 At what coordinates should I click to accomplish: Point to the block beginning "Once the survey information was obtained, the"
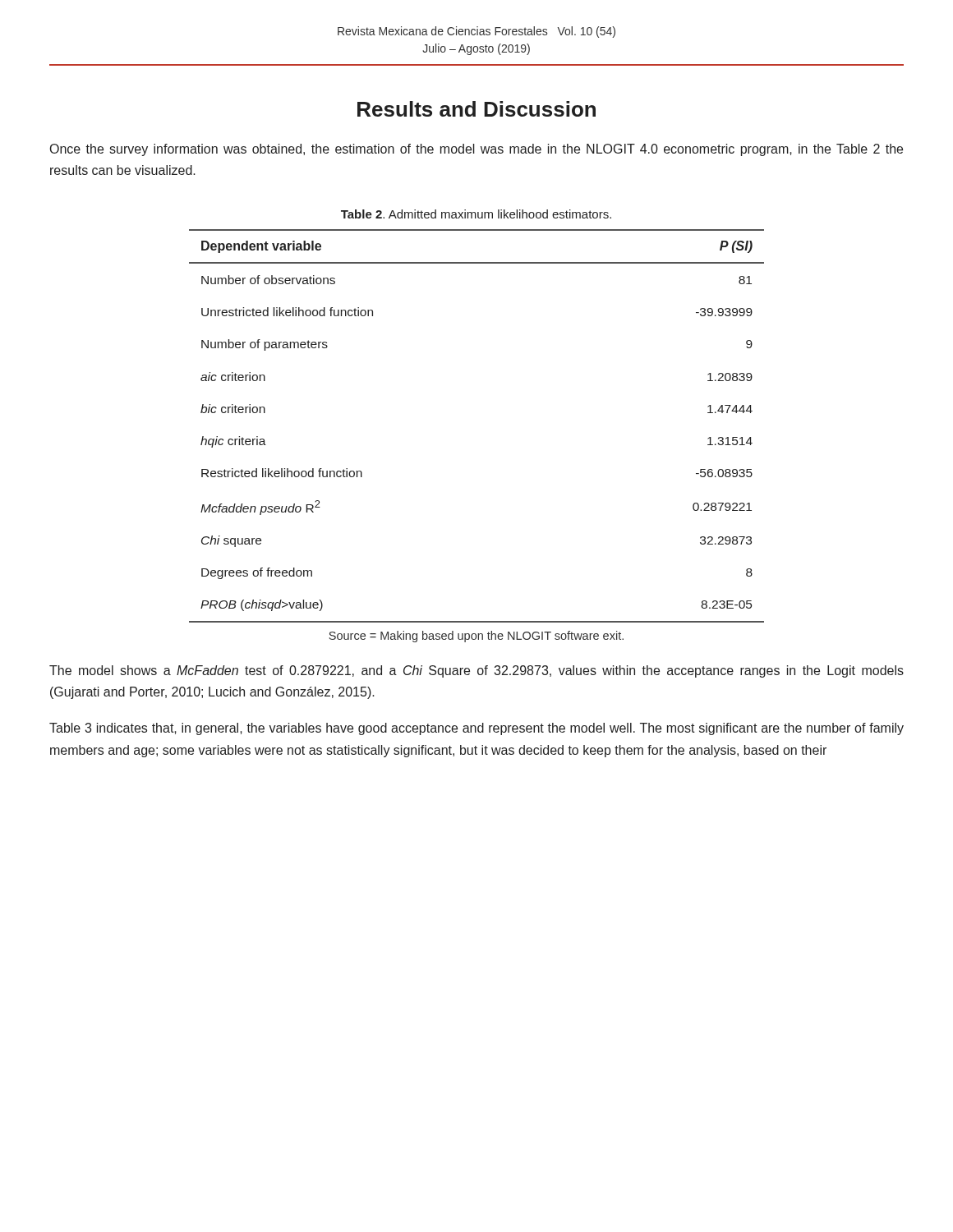pos(476,160)
